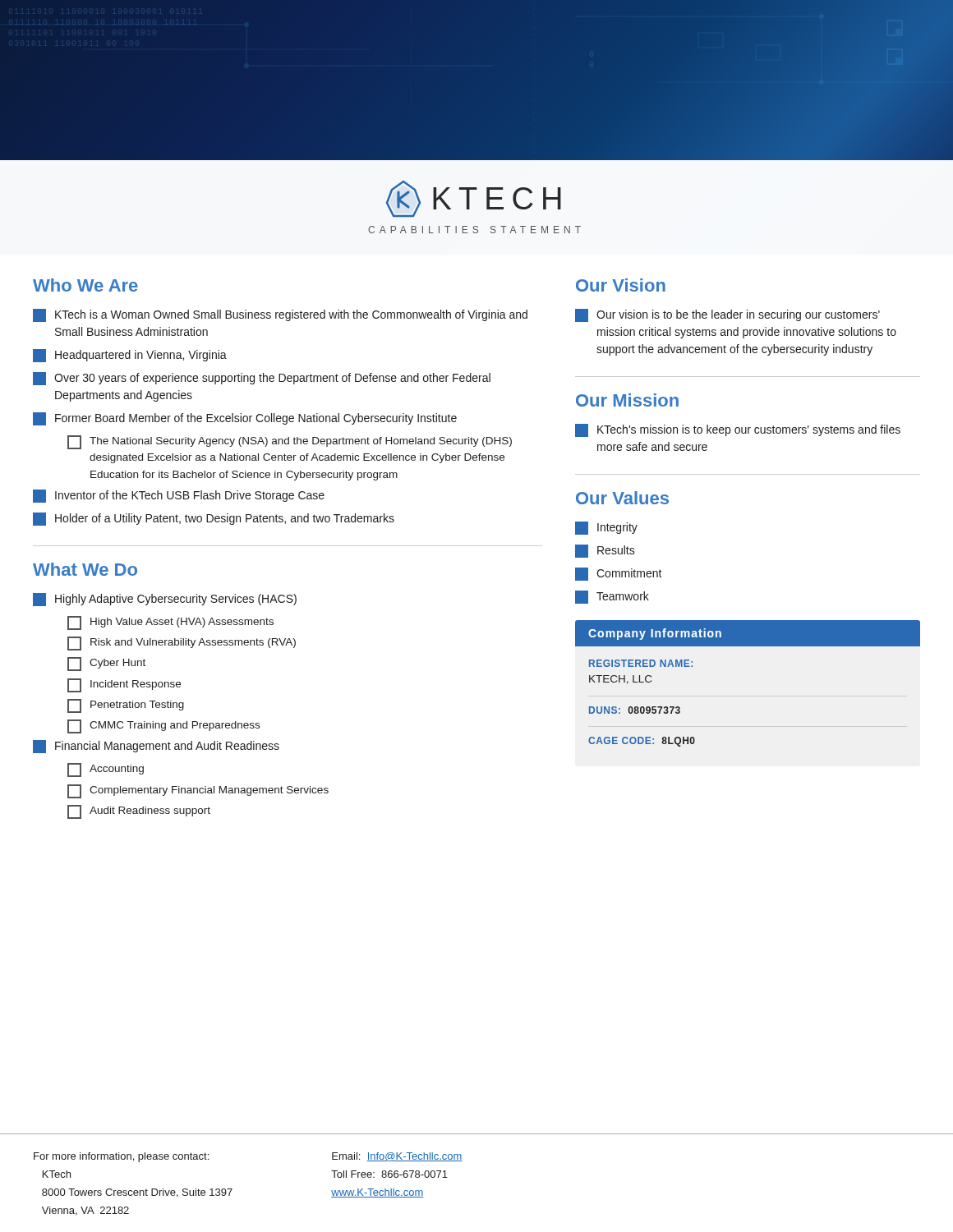The width and height of the screenshot is (953, 1232).
Task: Click on the list item with the text "Highly Adaptive Cybersecurity"
Action: coord(165,599)
